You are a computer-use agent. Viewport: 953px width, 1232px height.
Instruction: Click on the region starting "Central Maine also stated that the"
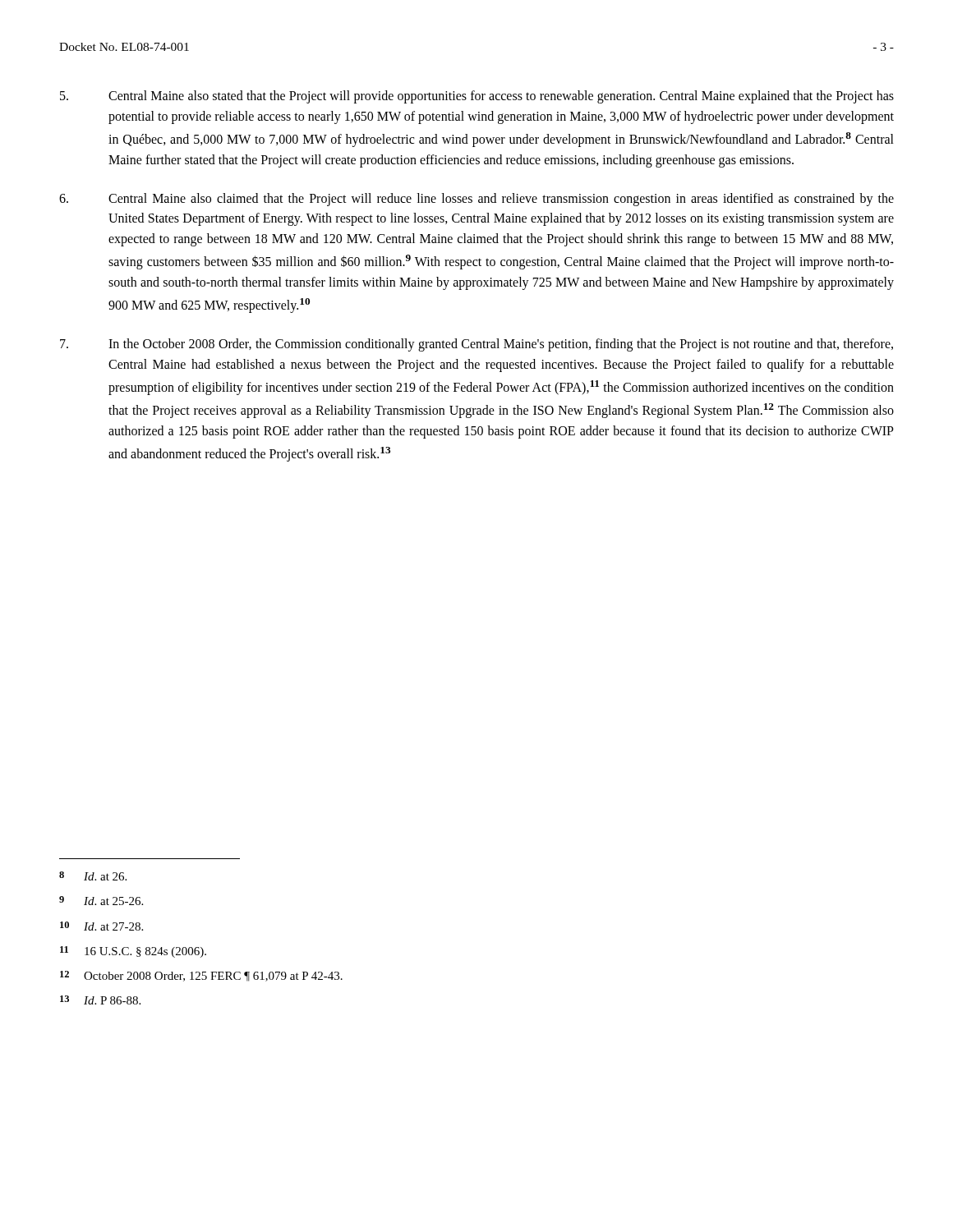click(476, 128)
